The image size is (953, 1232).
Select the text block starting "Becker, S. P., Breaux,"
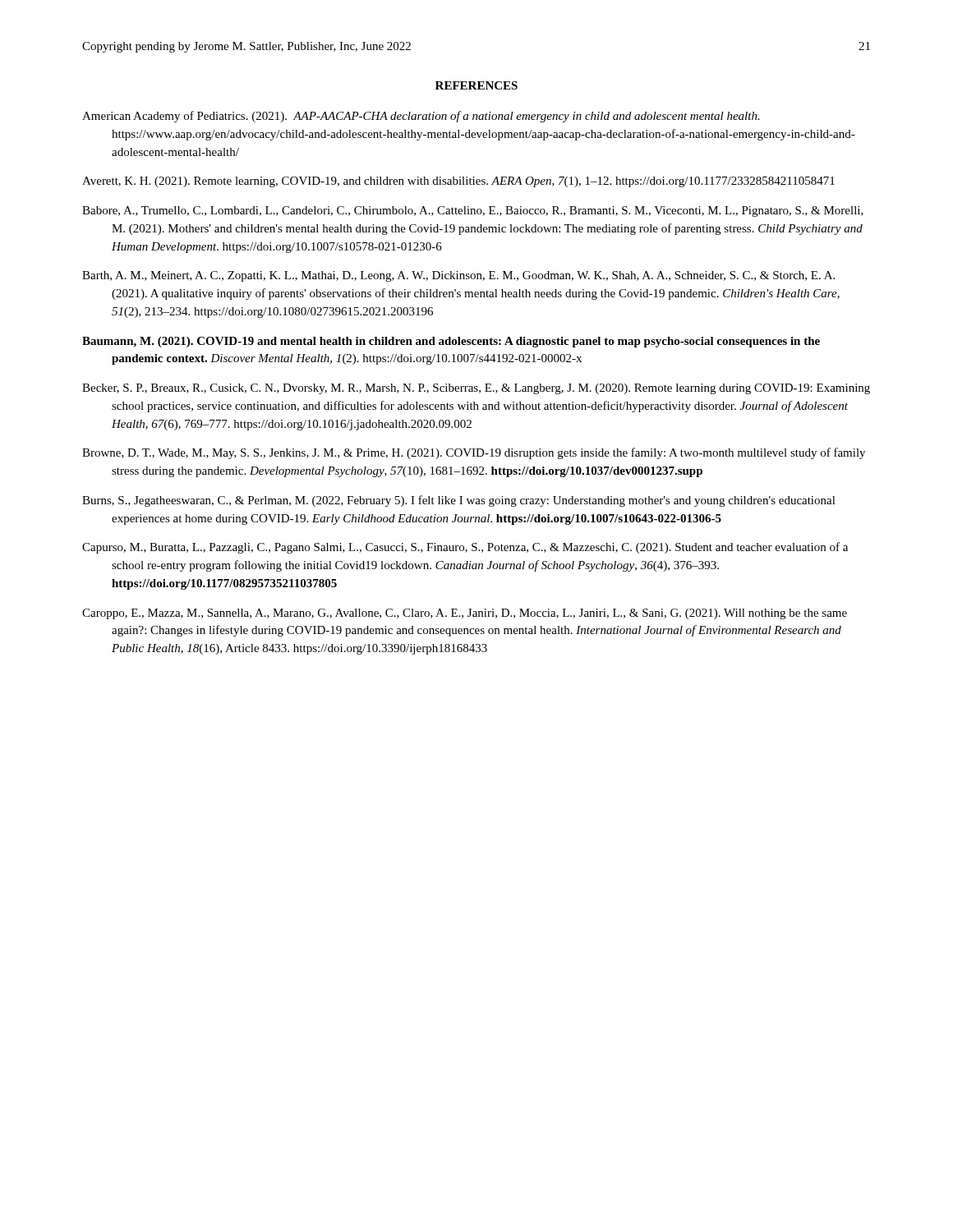point(476,406)
